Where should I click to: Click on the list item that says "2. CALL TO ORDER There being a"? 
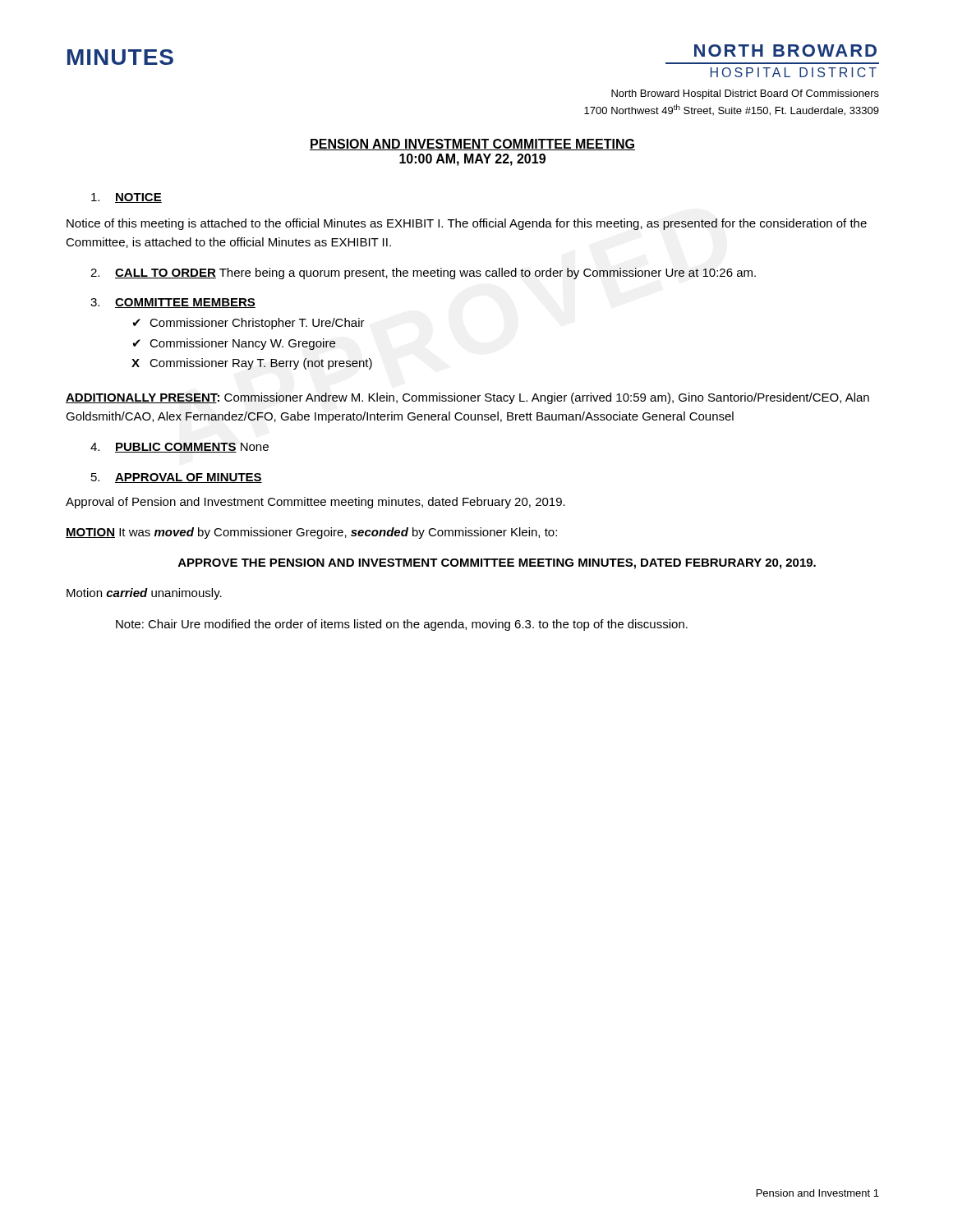point(485,272)
